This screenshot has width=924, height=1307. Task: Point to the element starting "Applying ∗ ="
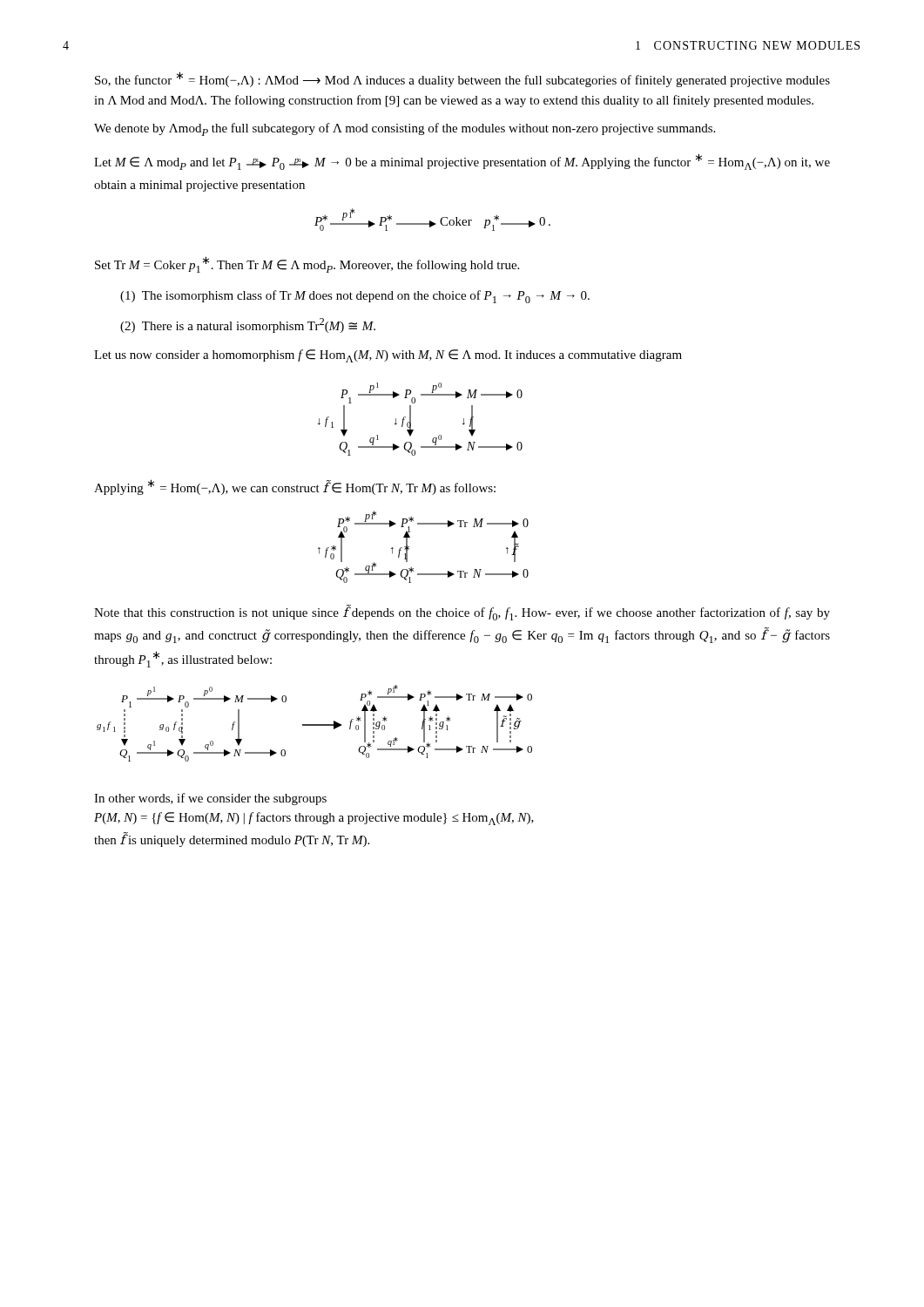coord(295,486)
